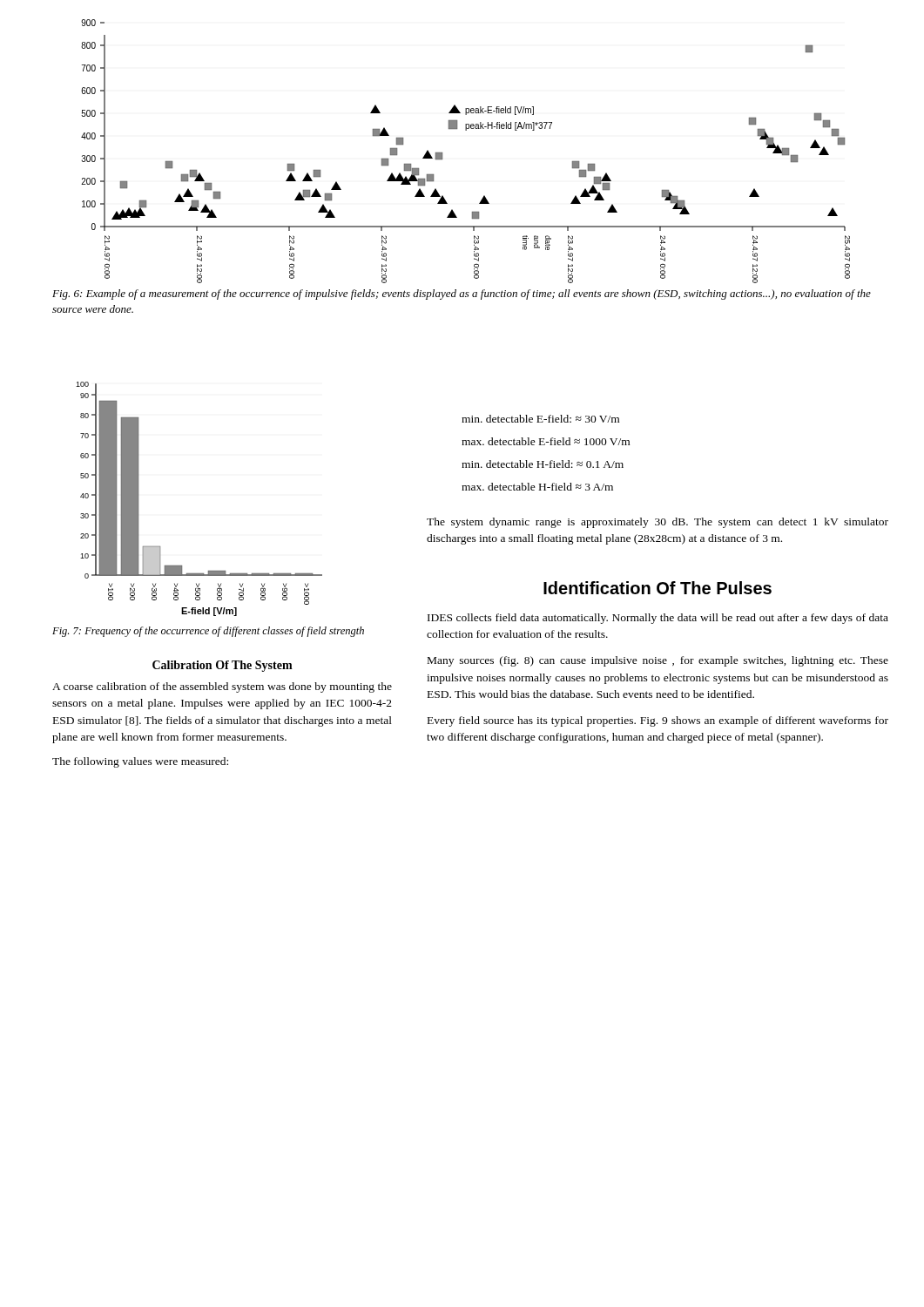The height and width of the screenshot is (1307, 924).
Task: Find the region starting "min. detectable E-field: ≈"
Action: 540,419
